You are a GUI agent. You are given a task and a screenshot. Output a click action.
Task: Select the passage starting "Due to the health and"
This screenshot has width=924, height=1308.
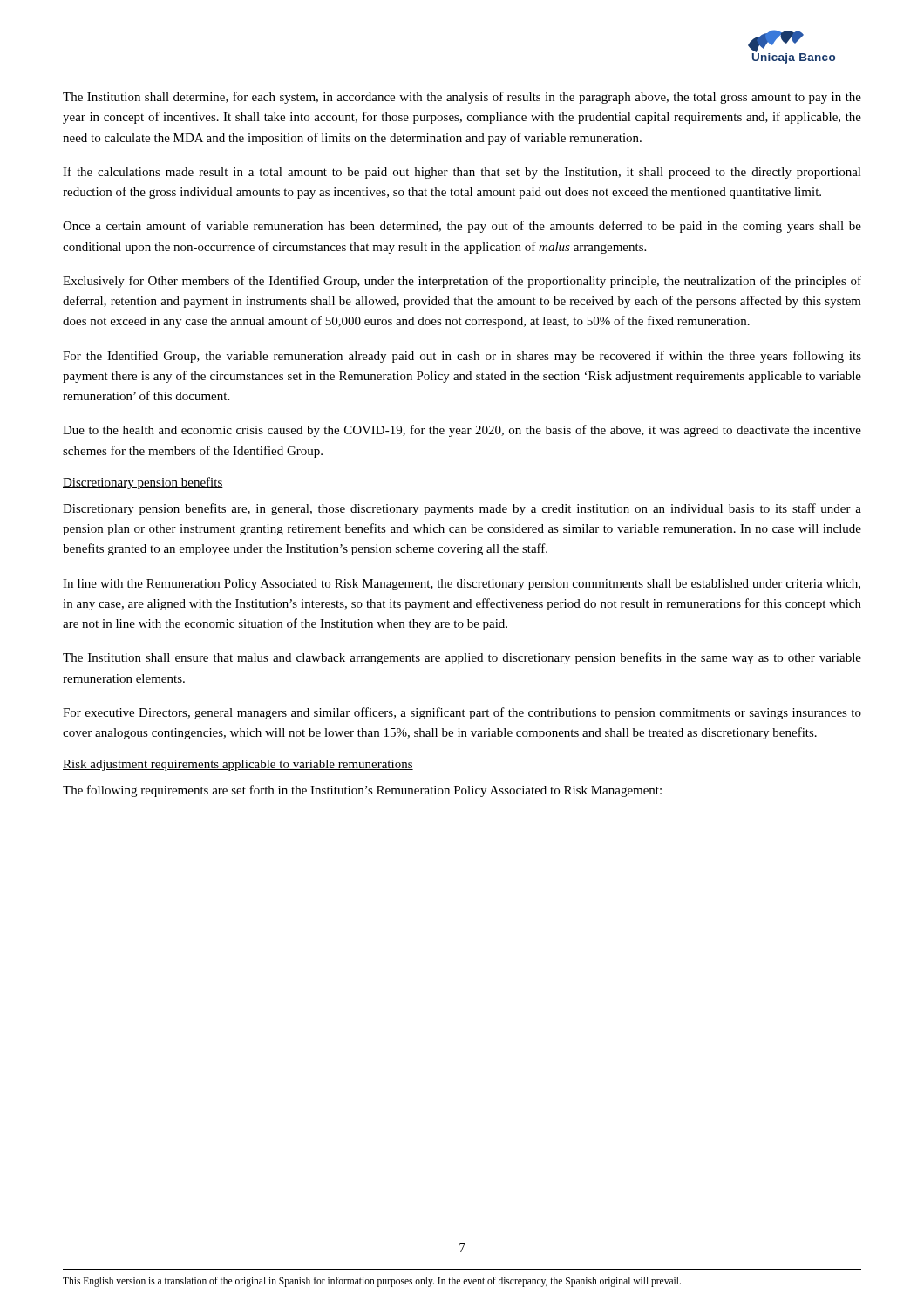tap(462, 440)
